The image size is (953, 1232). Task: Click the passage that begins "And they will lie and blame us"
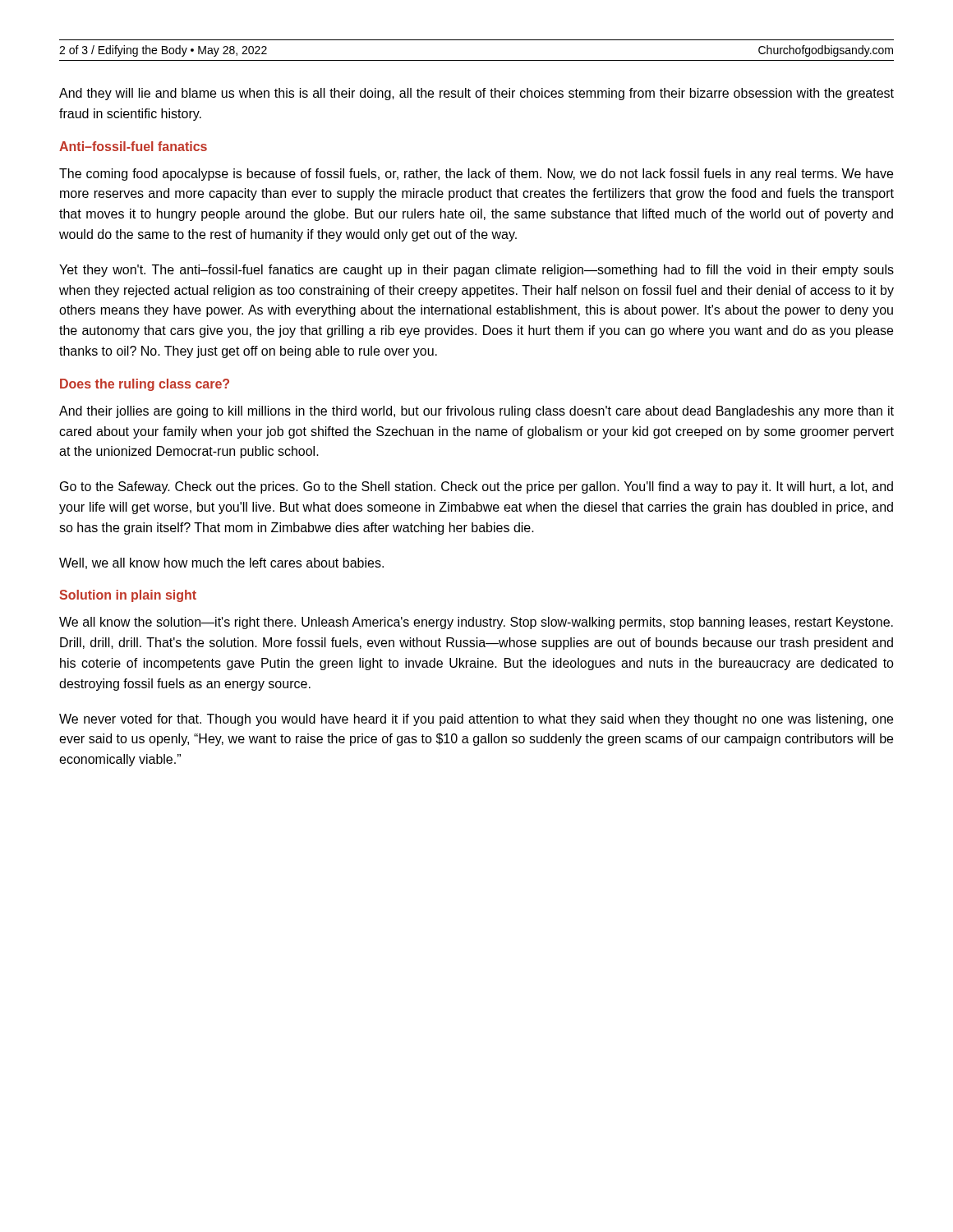[x=476, y=103]
